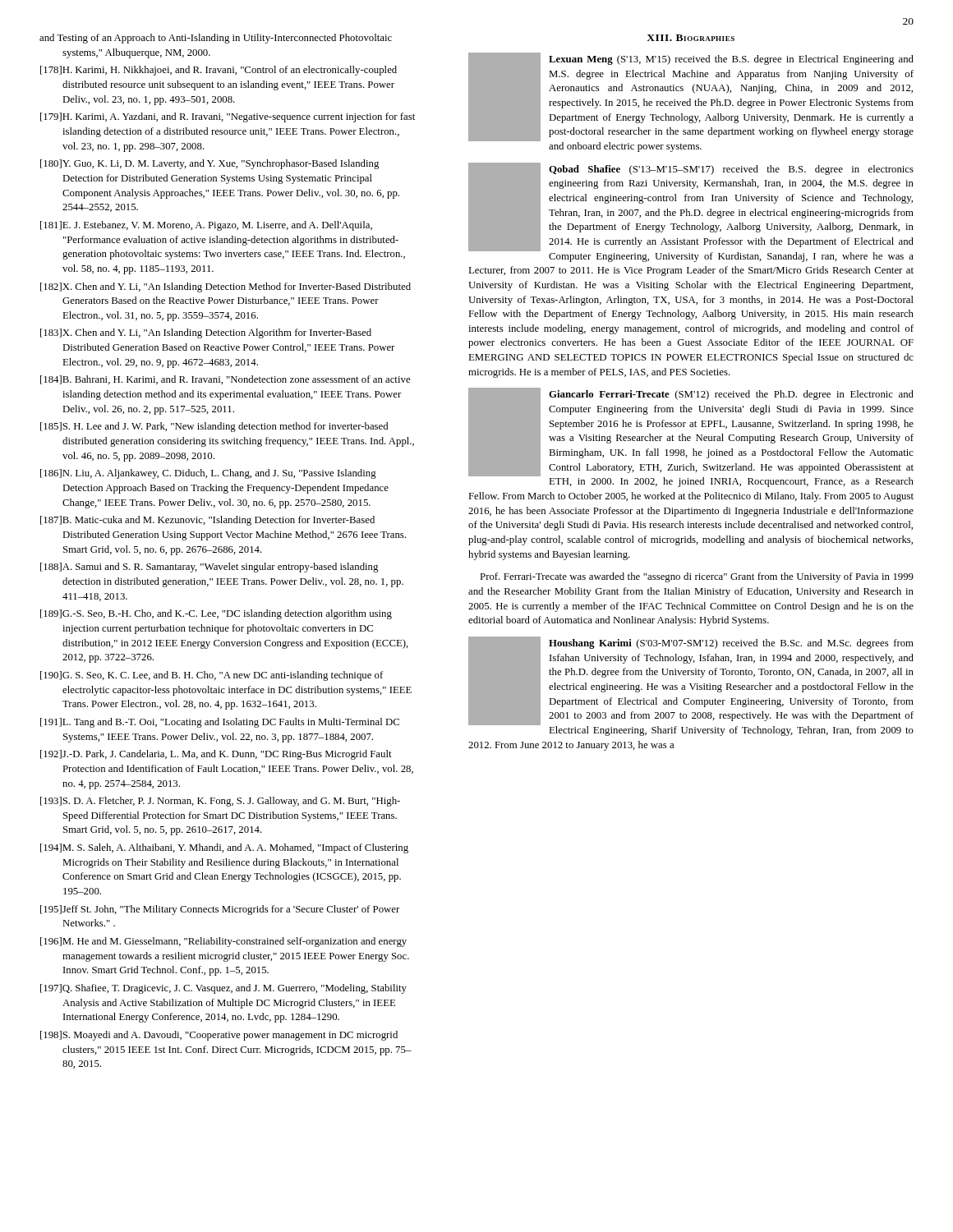Click on the block starting "[189]G.-S. Seo, B.-H. Cho, and"

tap(224, 636)
